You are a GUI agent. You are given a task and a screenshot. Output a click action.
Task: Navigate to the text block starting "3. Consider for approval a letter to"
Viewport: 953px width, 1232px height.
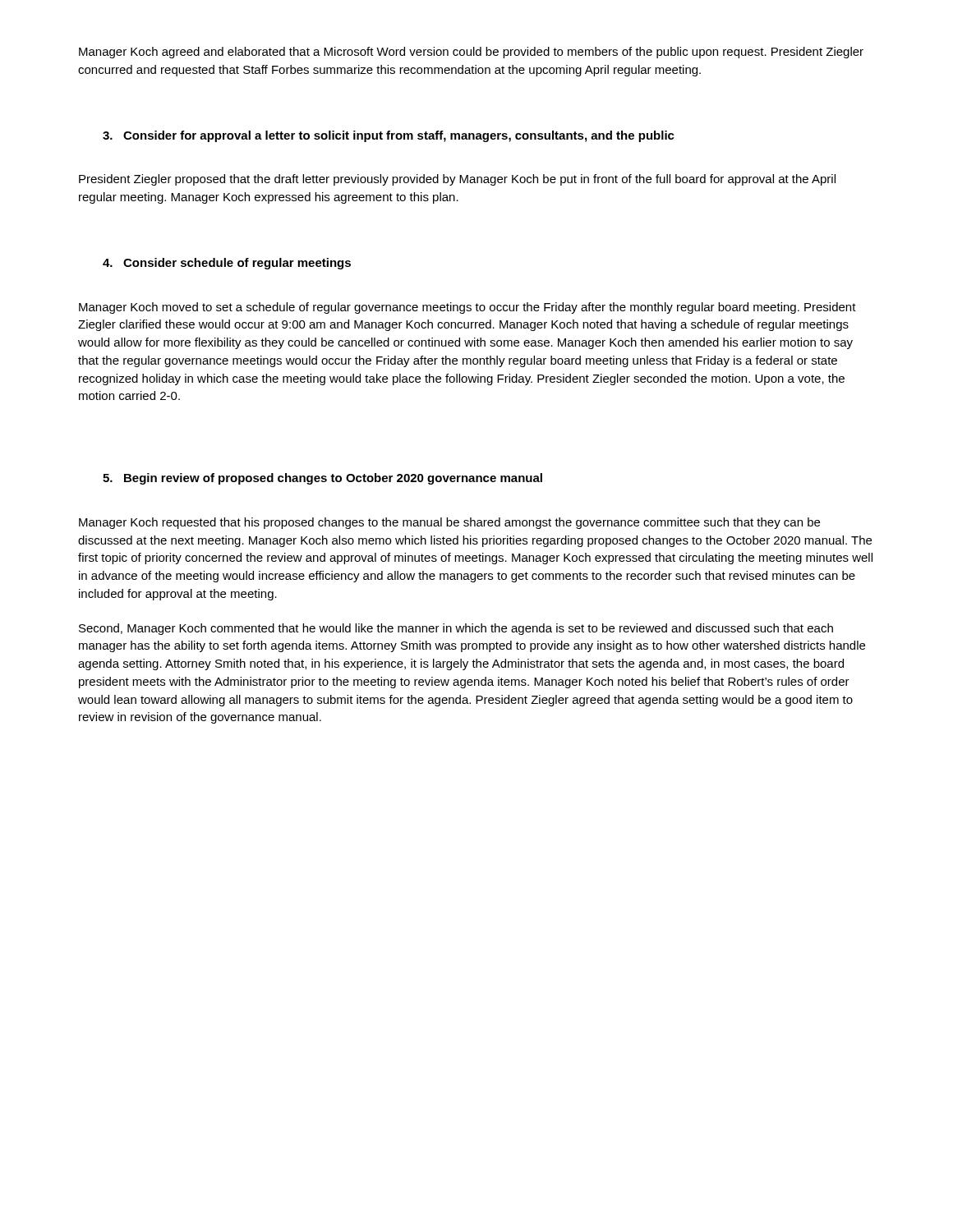(489, 135)
